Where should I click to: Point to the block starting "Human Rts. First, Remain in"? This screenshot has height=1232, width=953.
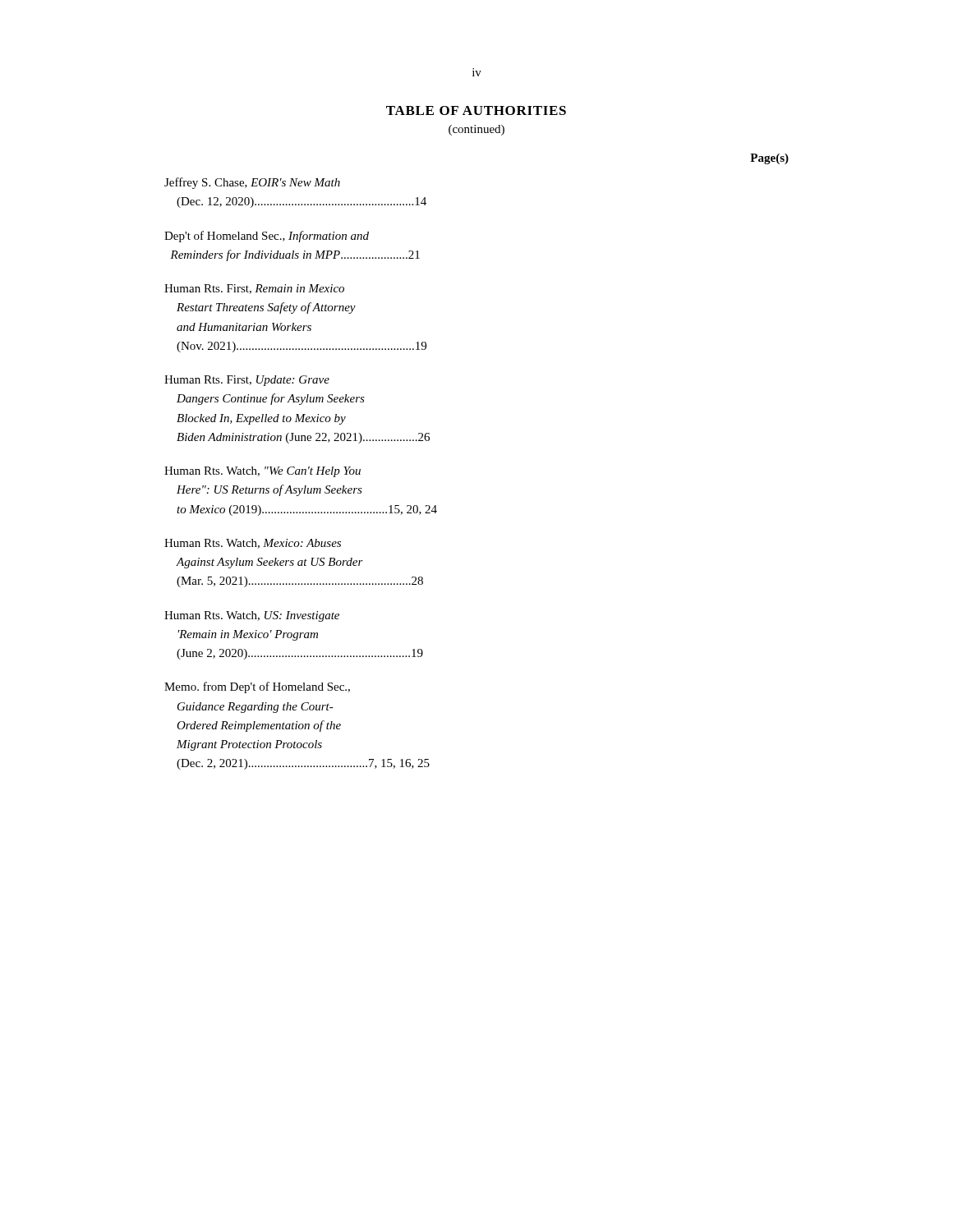pos(296,317)
